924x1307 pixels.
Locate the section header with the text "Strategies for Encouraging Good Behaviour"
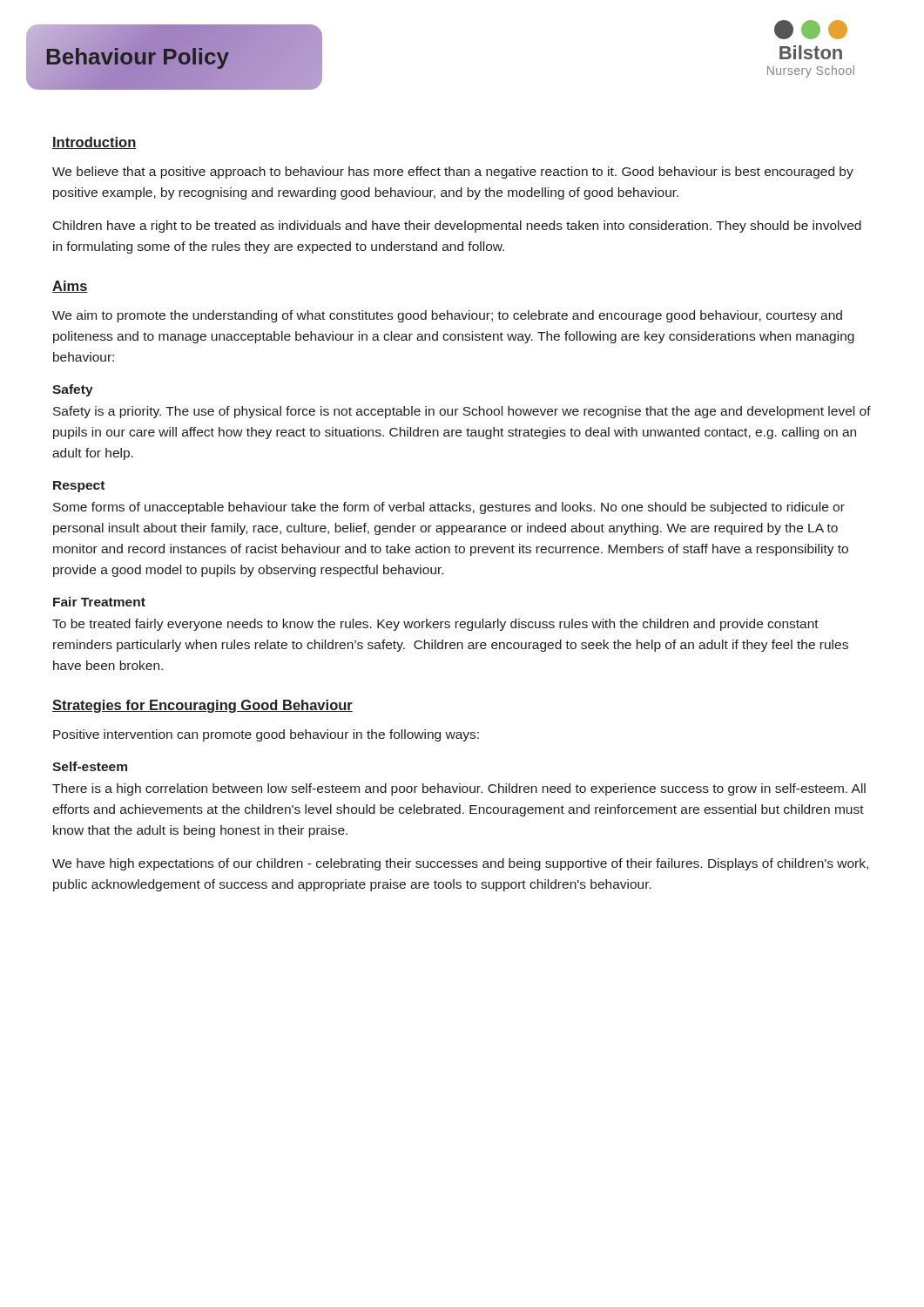(202, 705)
